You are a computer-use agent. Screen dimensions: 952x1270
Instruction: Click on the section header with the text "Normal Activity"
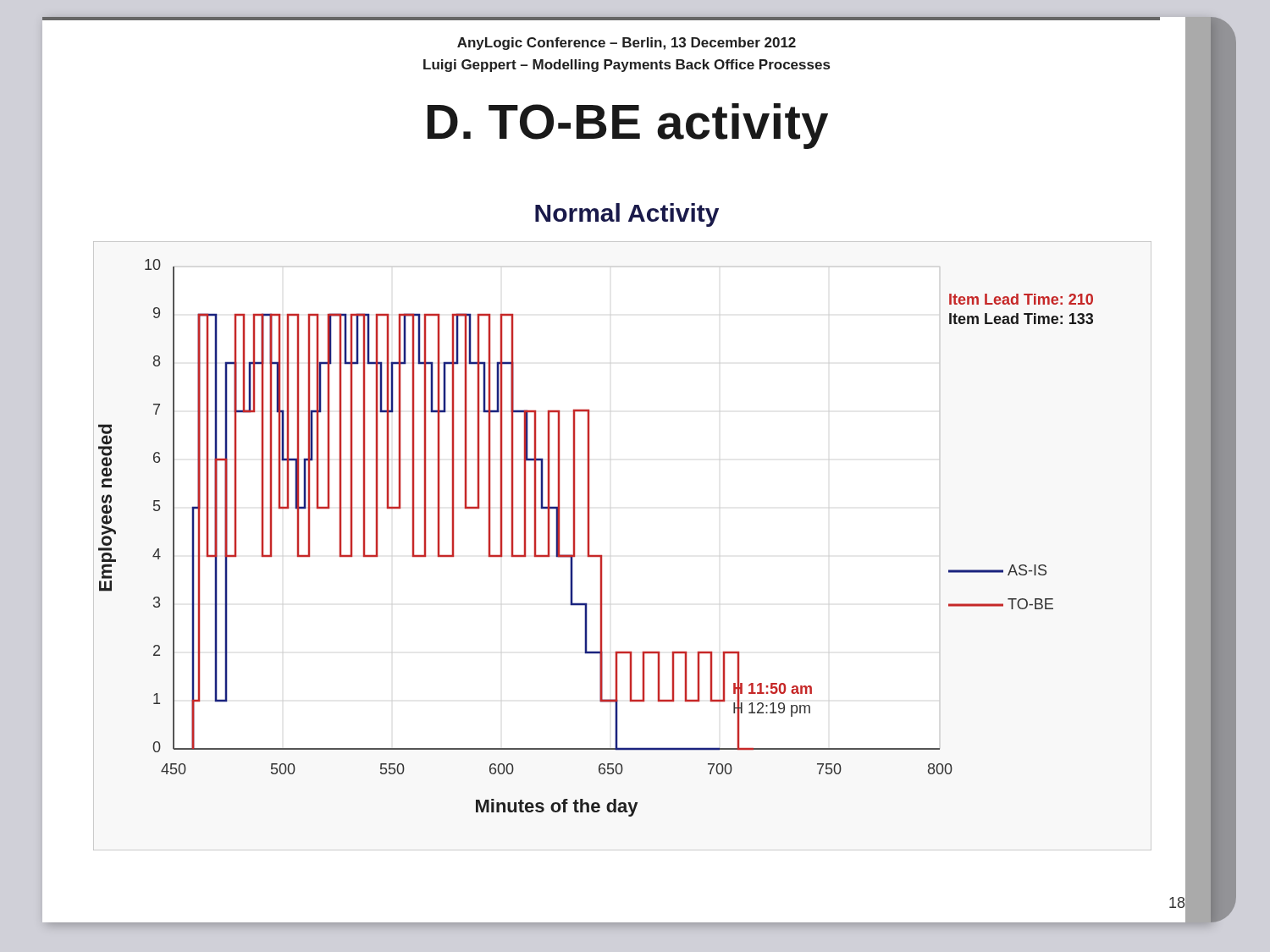click(x=626, y=213)
